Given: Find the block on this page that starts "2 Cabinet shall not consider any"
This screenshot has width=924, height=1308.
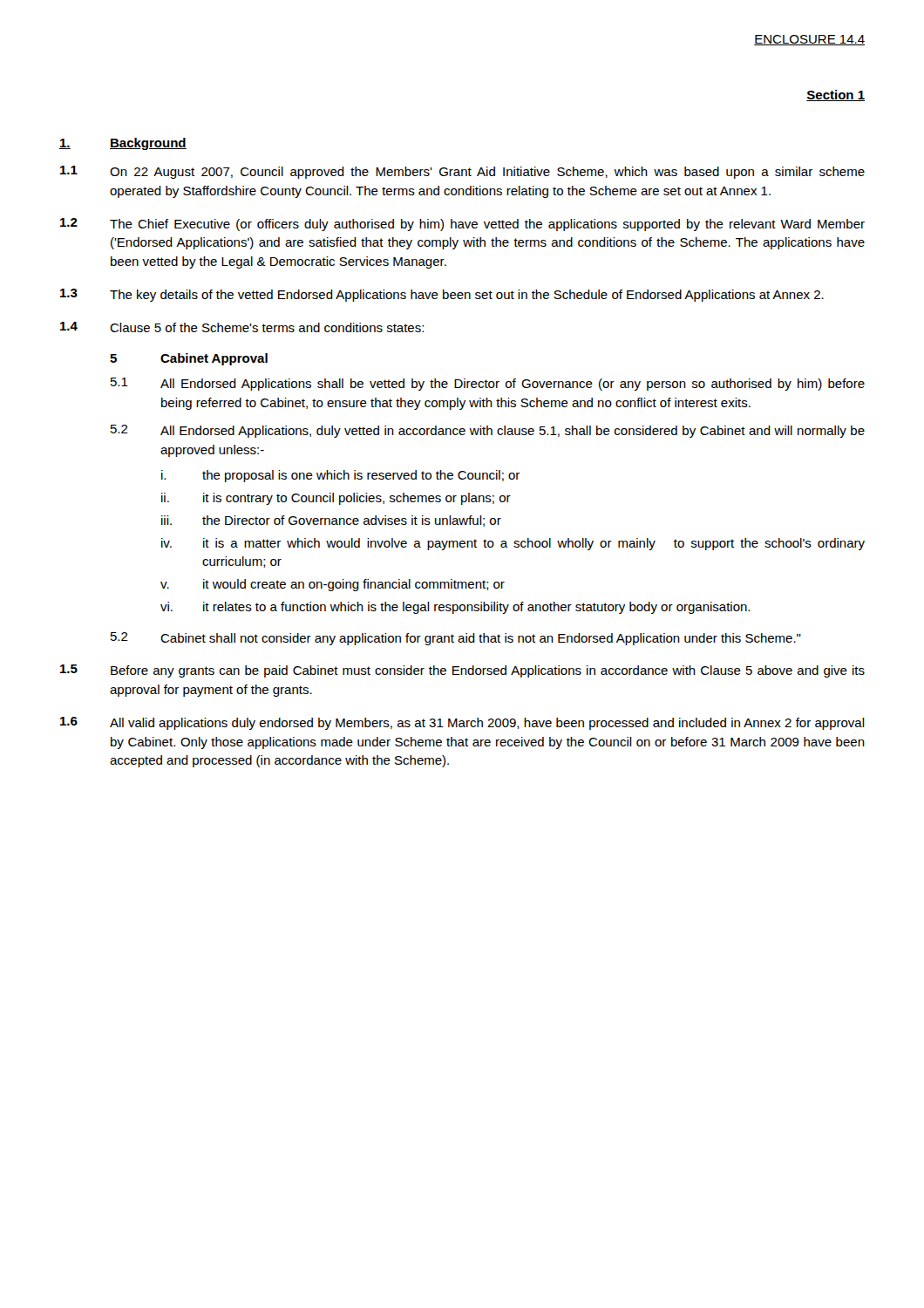Looking at the screenshot, I should tap(455, 638).
